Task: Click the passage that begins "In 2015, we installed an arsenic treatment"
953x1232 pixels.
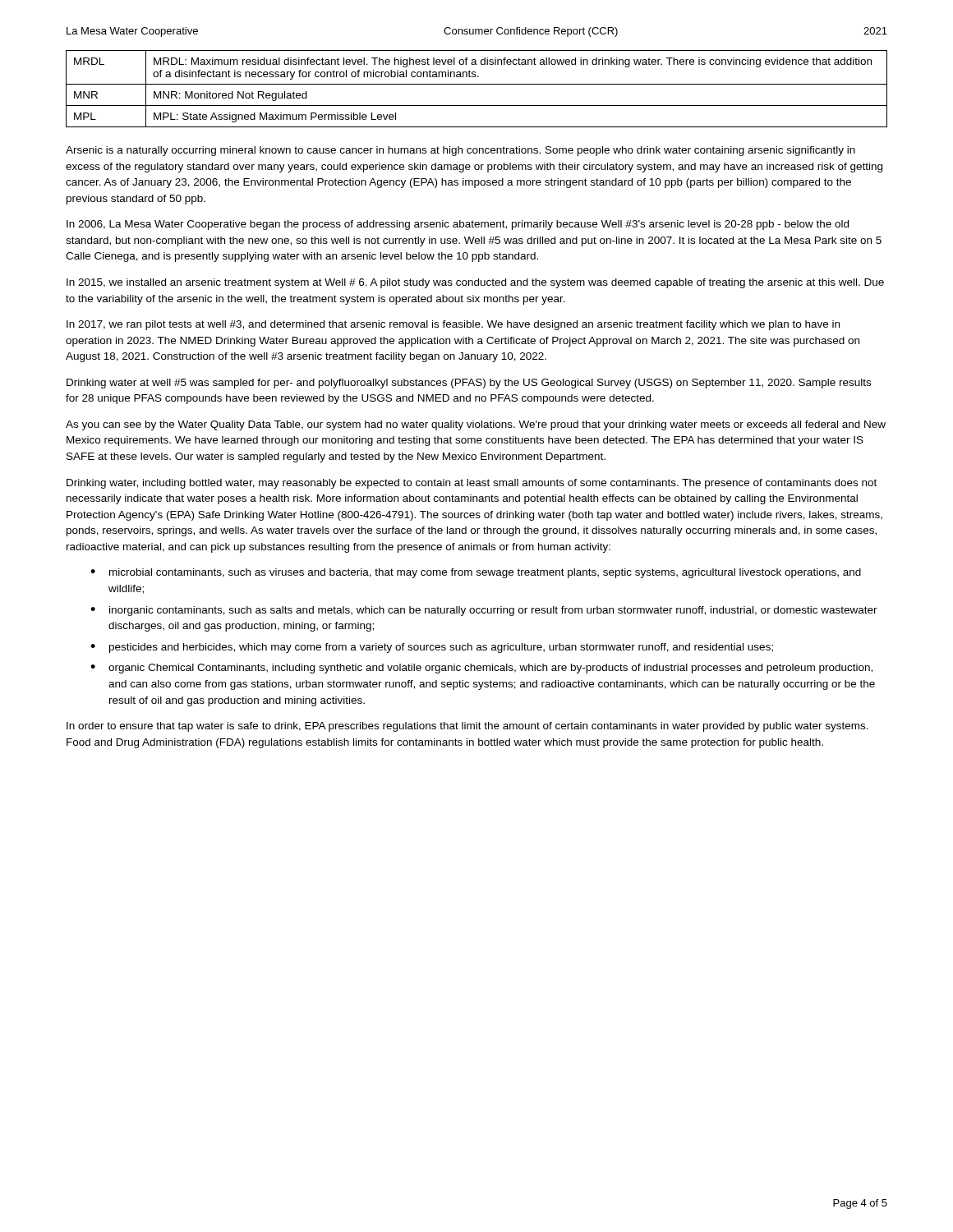Action: coord(475,290)
